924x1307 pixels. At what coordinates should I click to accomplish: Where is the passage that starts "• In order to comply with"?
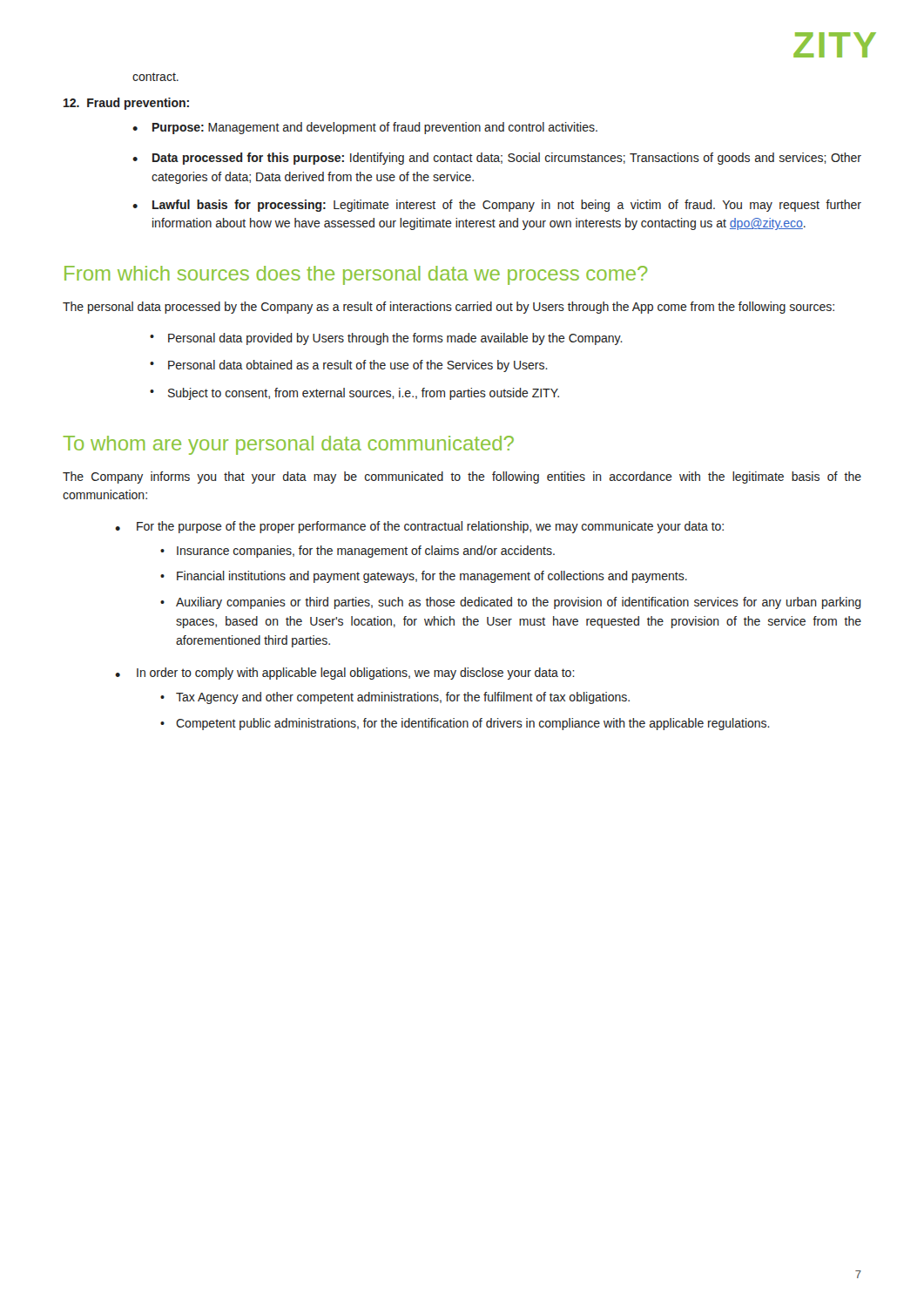443,702
